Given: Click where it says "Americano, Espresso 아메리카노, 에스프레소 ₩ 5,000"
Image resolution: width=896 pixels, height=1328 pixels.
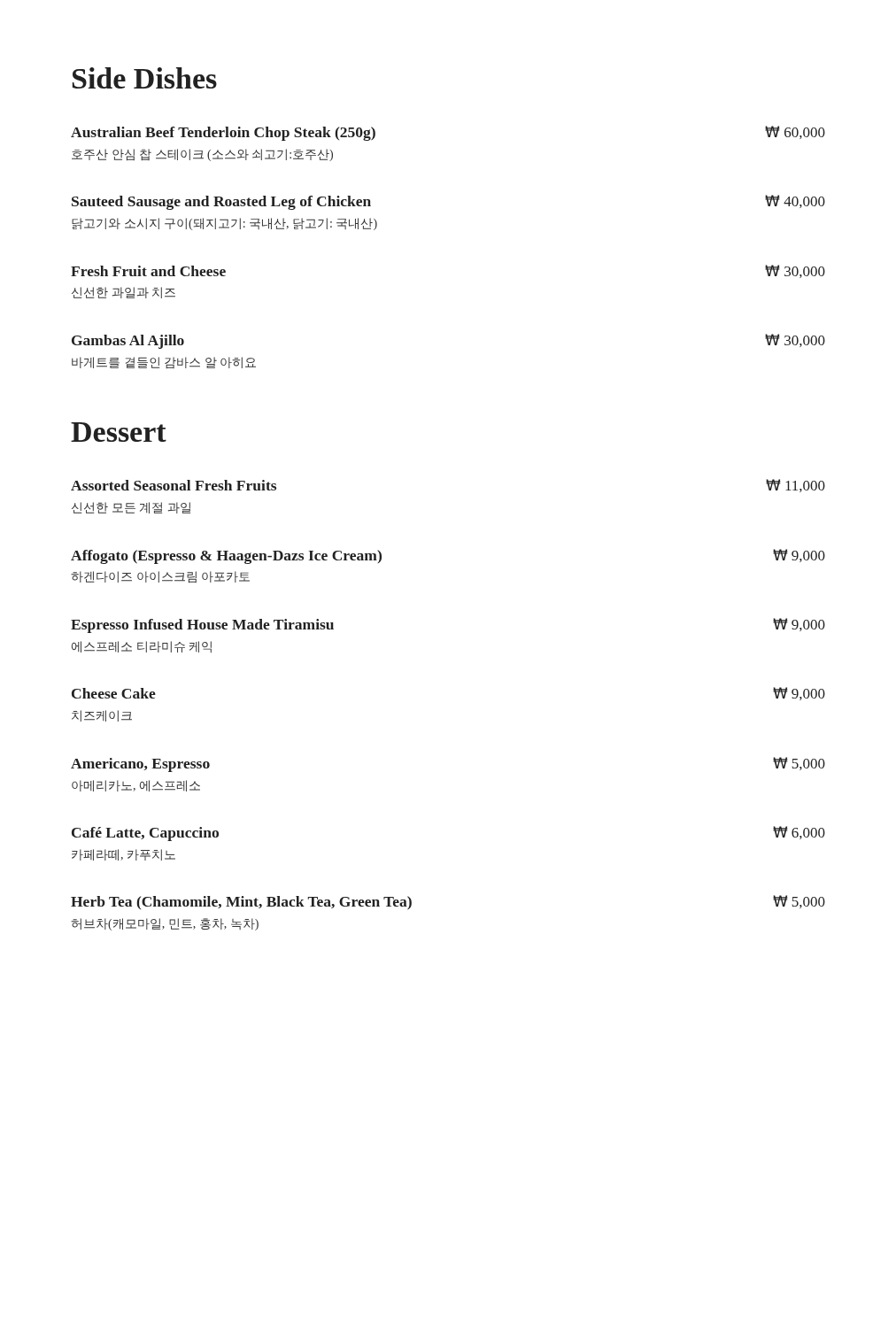Looking at the screenshot, I should point(135,764).
